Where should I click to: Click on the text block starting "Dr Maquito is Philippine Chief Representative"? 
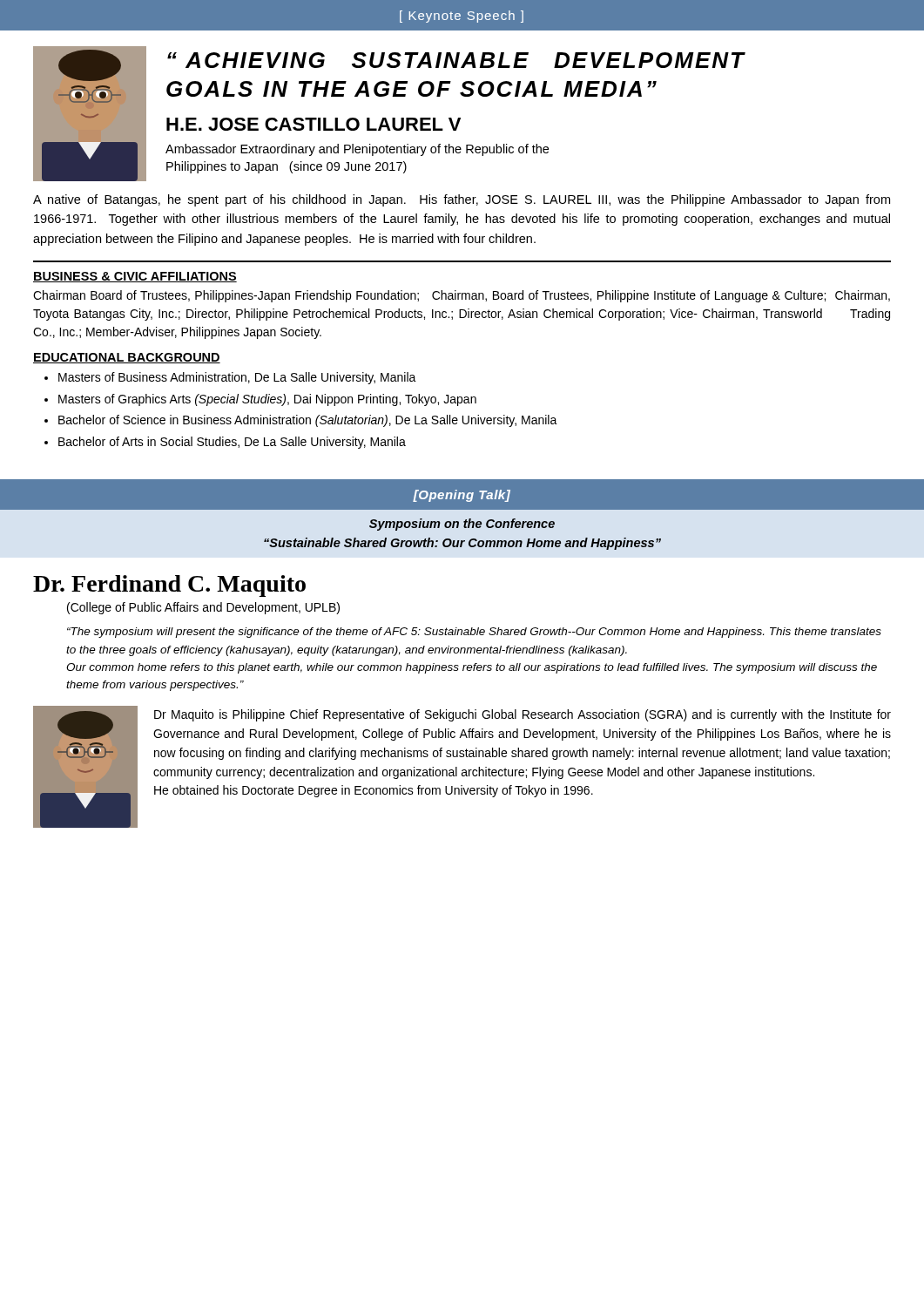[x=522, y=753]
